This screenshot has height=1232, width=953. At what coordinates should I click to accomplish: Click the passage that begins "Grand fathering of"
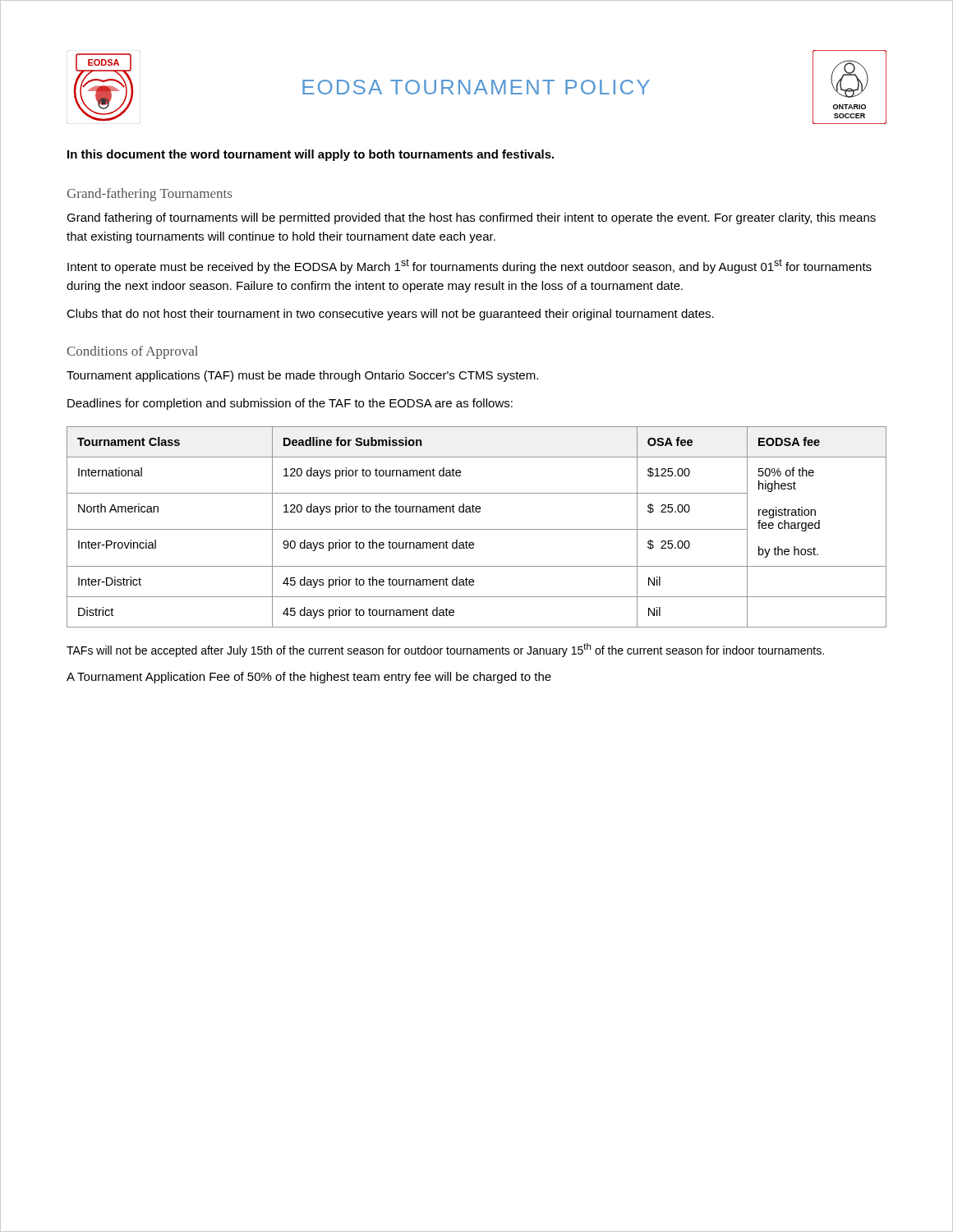(471, 227)
